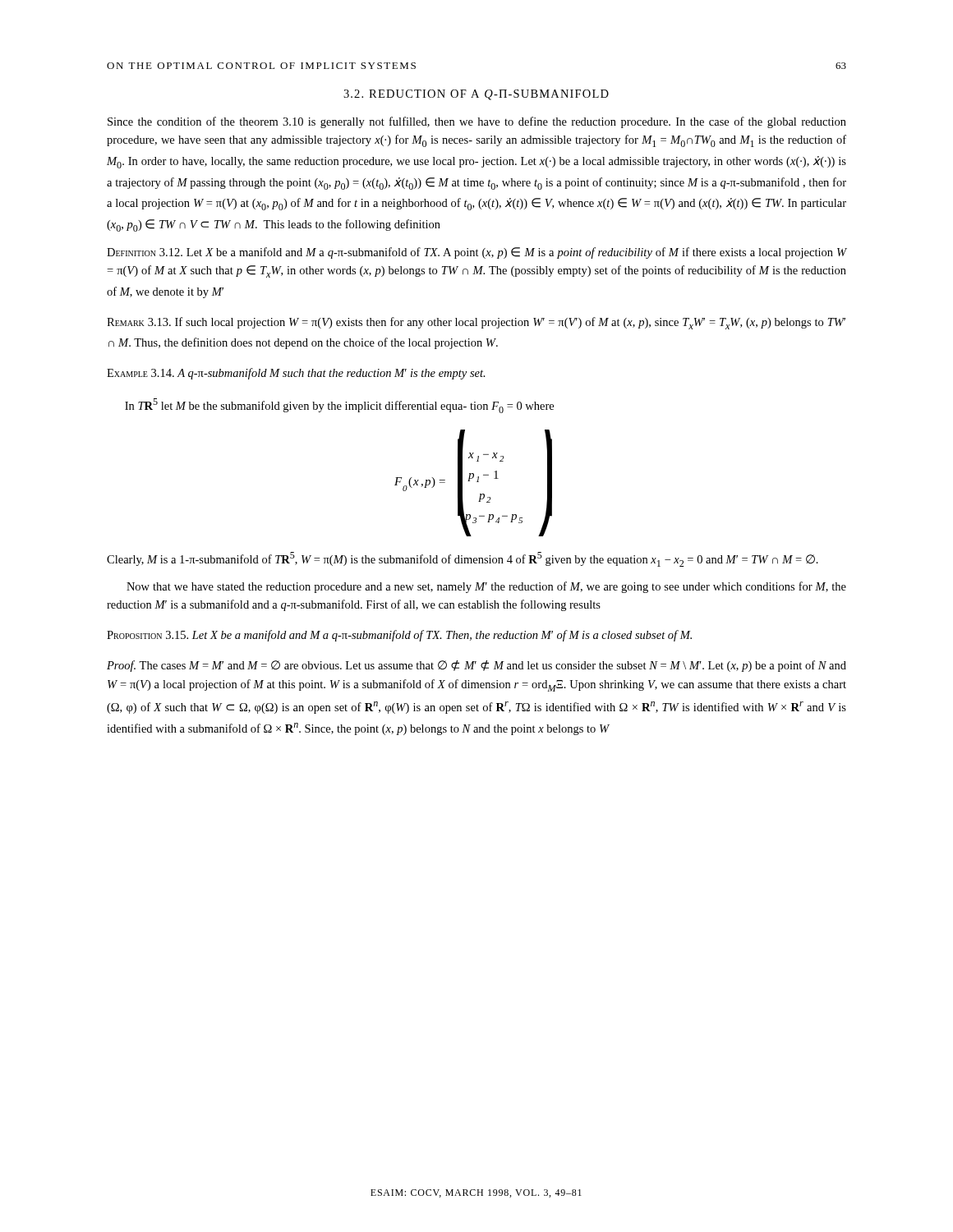Navigate to the text starting "Definition 3.12. Let X be"
Viewport: 953px width, 1232px height.
click(476, 272)
